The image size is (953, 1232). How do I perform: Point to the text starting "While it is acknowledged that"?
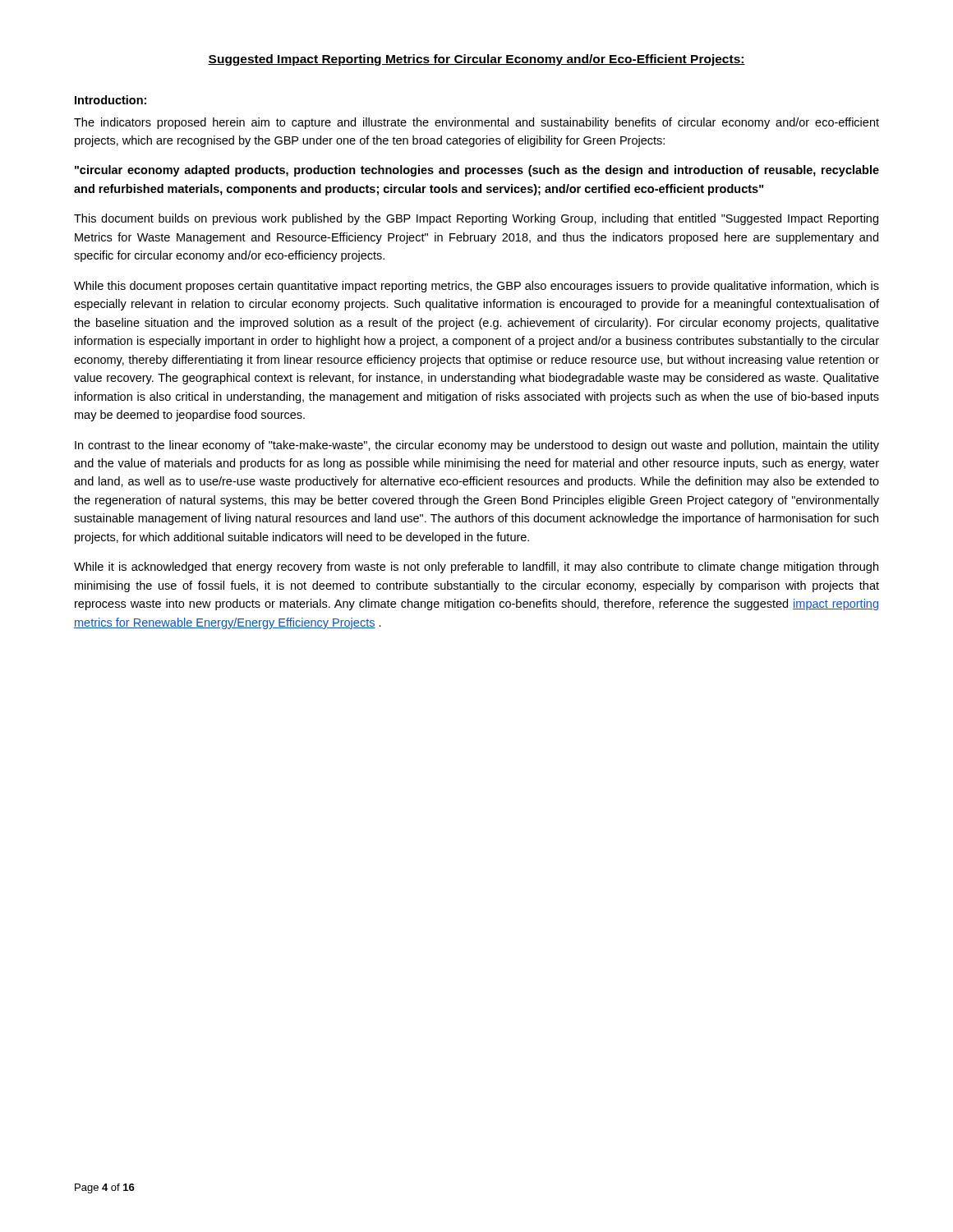click(476, 595)
